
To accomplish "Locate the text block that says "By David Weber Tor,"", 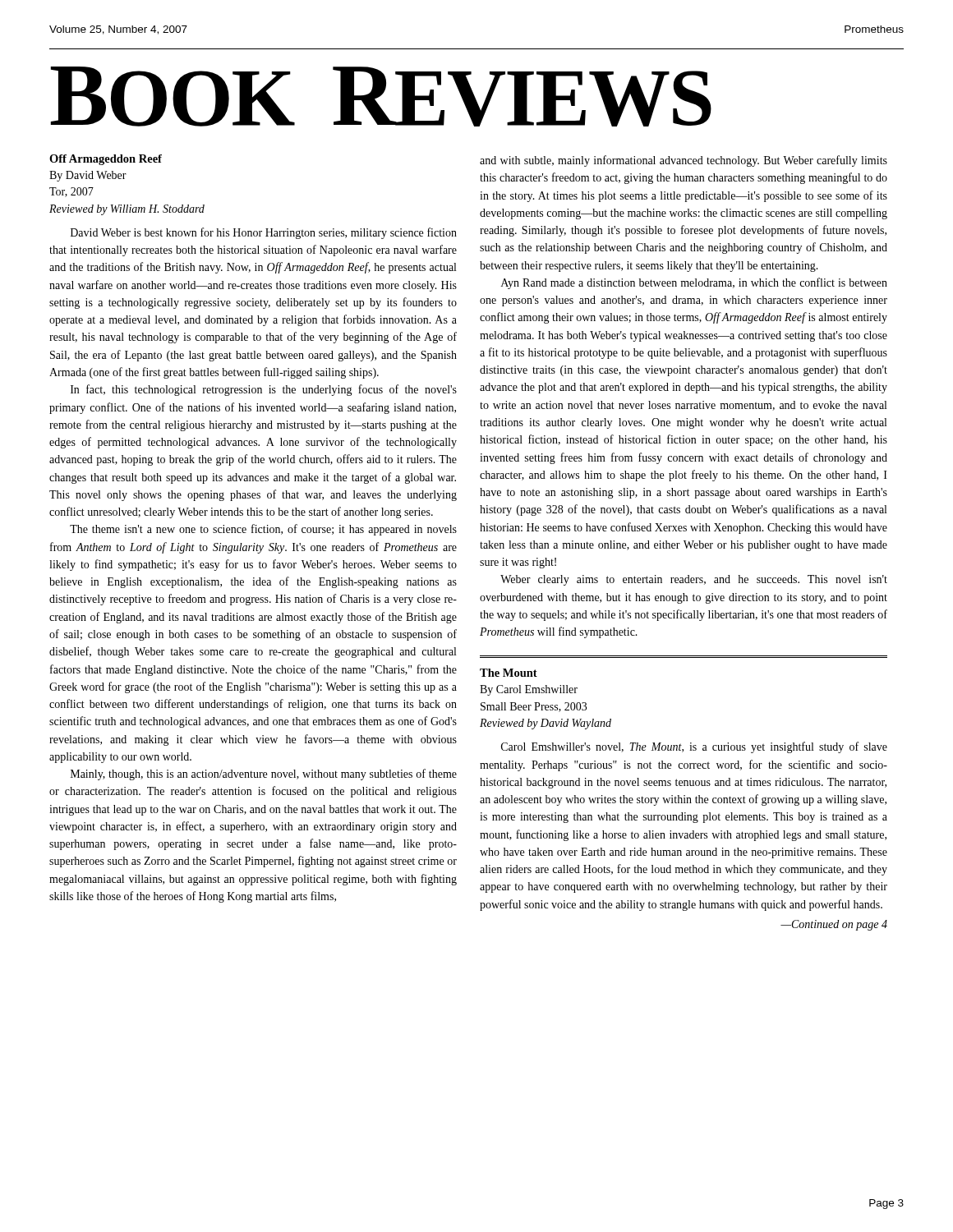I will coord(88,176).
